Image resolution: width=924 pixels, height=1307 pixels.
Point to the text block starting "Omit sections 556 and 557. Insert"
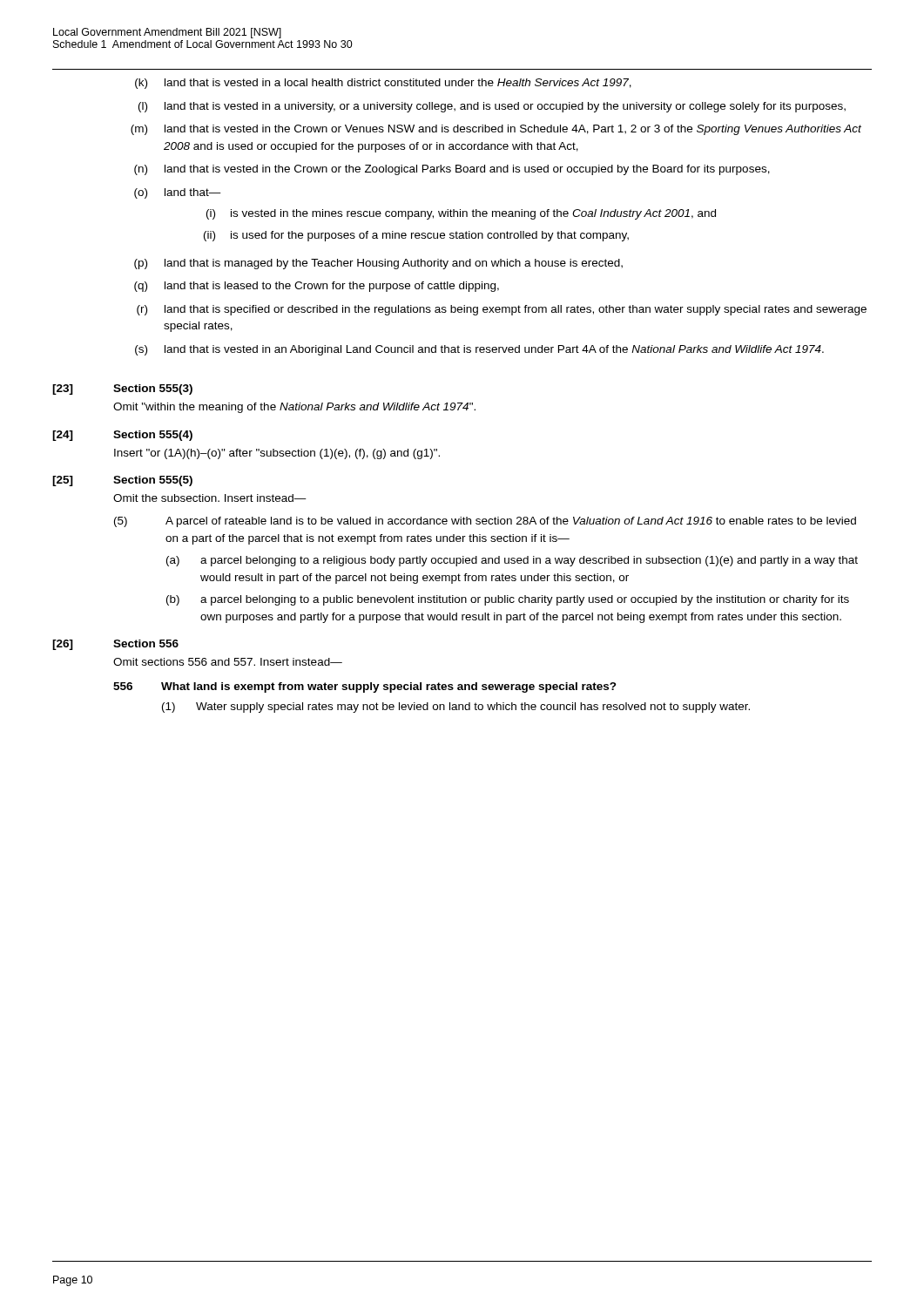228,662
